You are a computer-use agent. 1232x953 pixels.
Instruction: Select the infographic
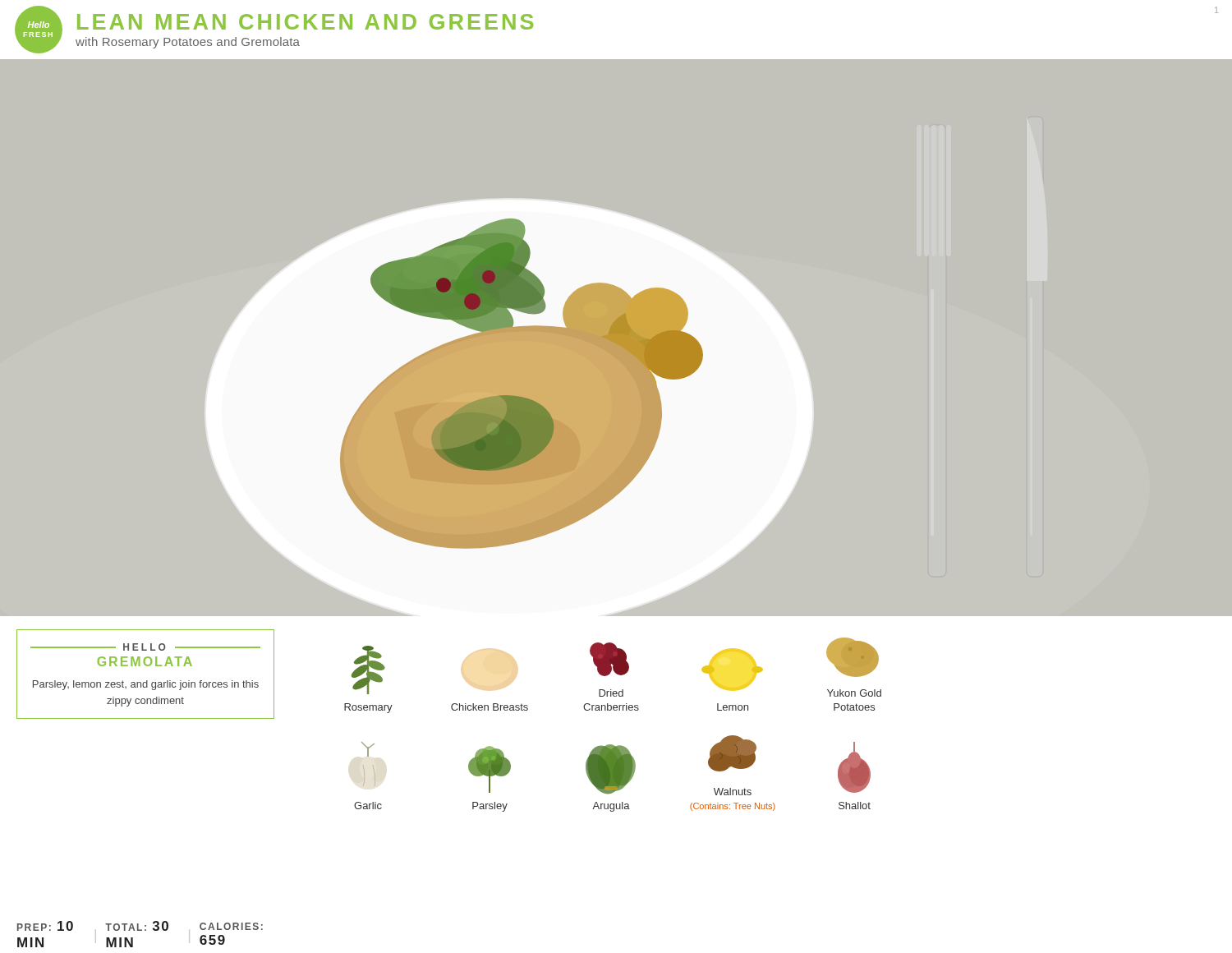(x=753, y=716)
